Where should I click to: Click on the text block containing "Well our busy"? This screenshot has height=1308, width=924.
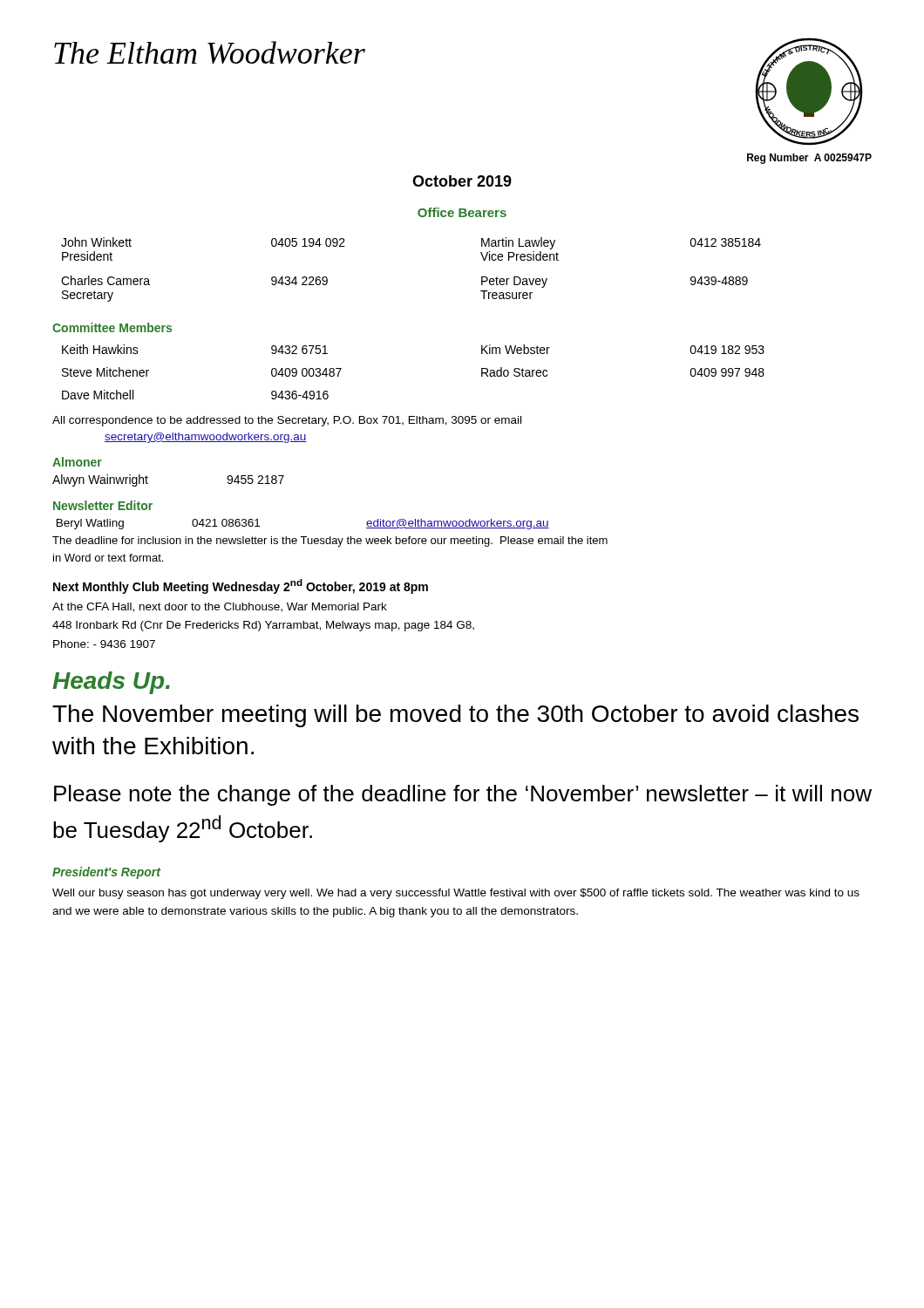coord(456,902)
